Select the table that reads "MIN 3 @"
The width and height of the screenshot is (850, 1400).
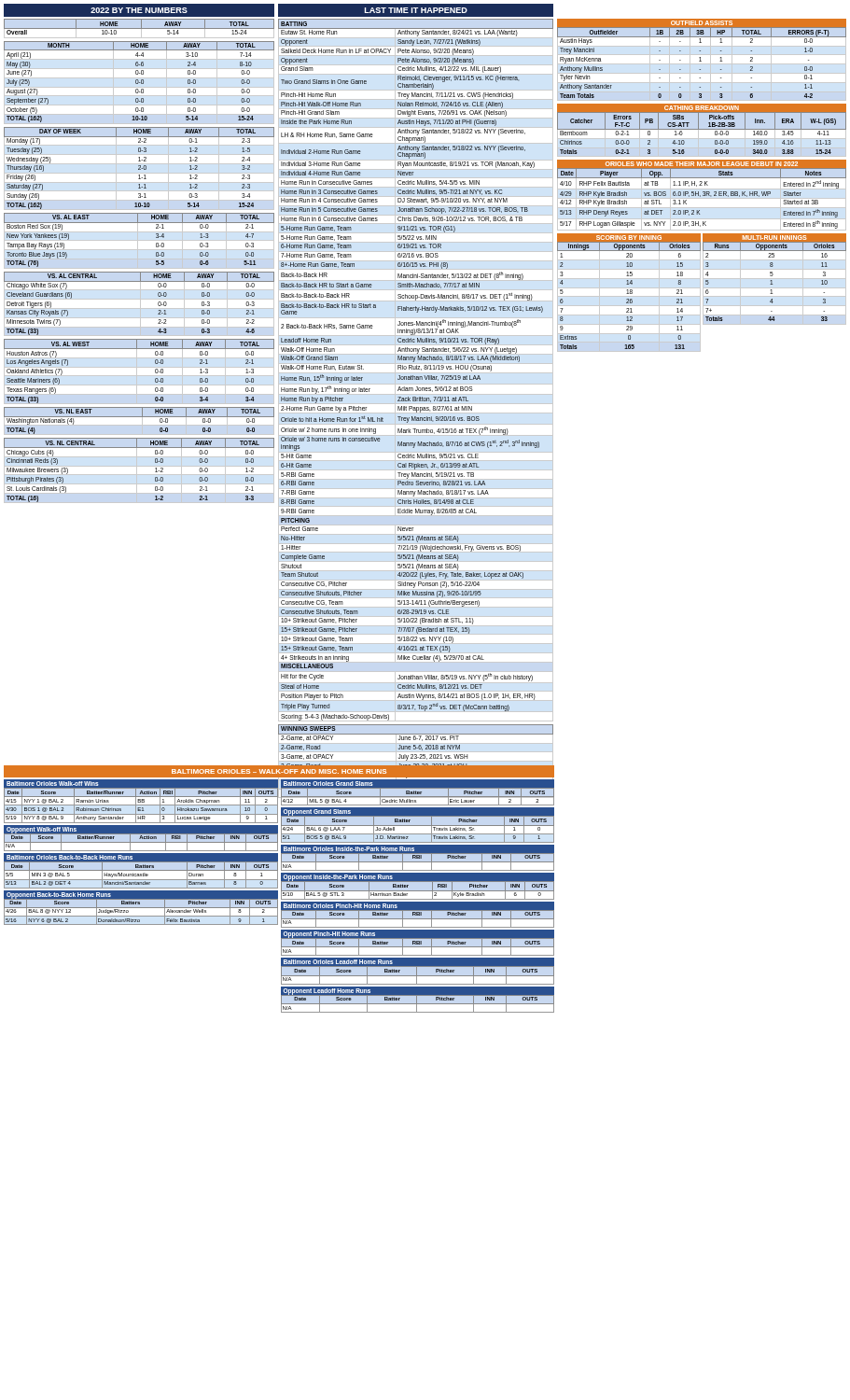(x=141, y=871)
